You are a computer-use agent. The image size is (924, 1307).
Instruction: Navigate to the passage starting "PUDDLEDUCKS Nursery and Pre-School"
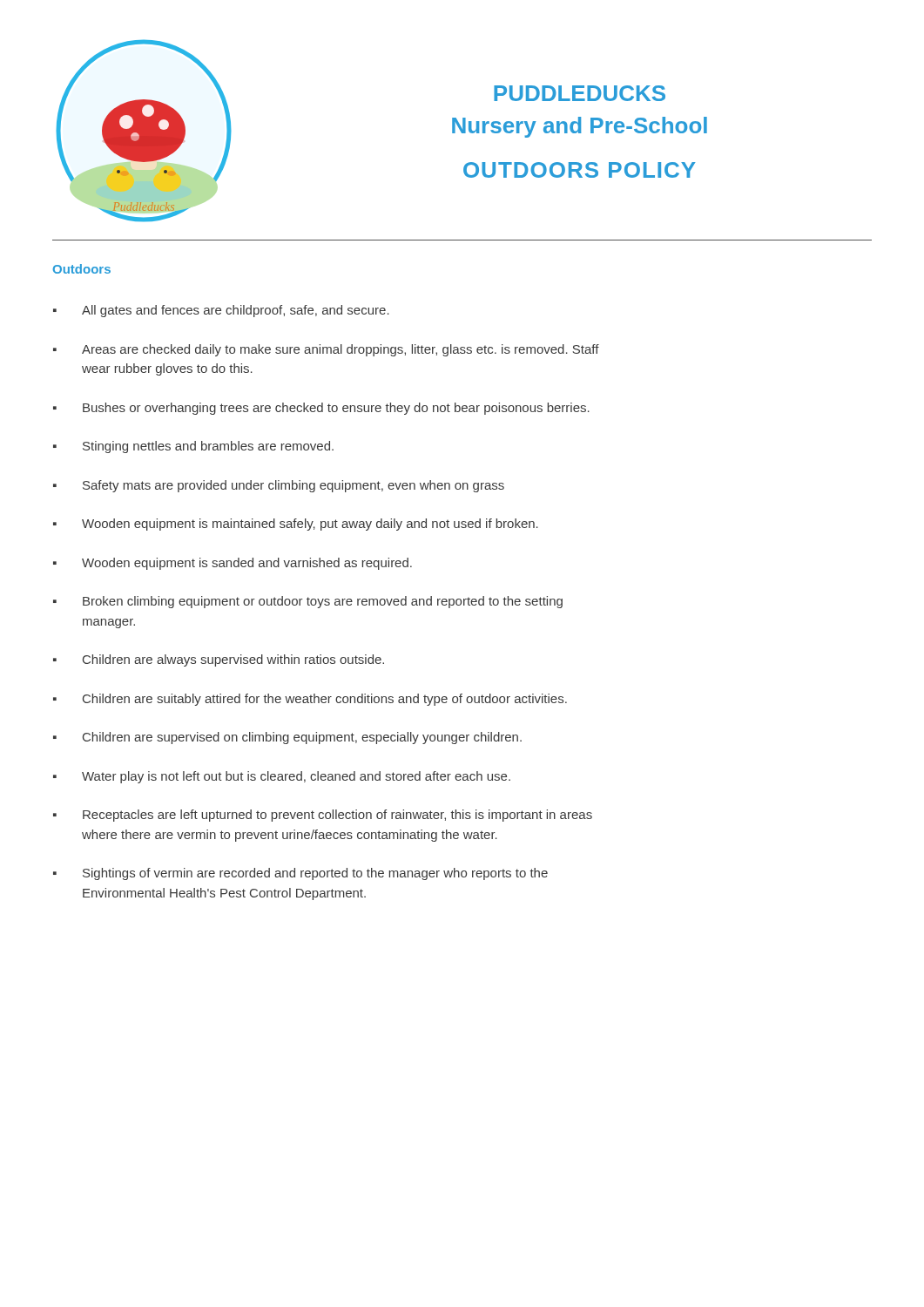pos(580,131)
